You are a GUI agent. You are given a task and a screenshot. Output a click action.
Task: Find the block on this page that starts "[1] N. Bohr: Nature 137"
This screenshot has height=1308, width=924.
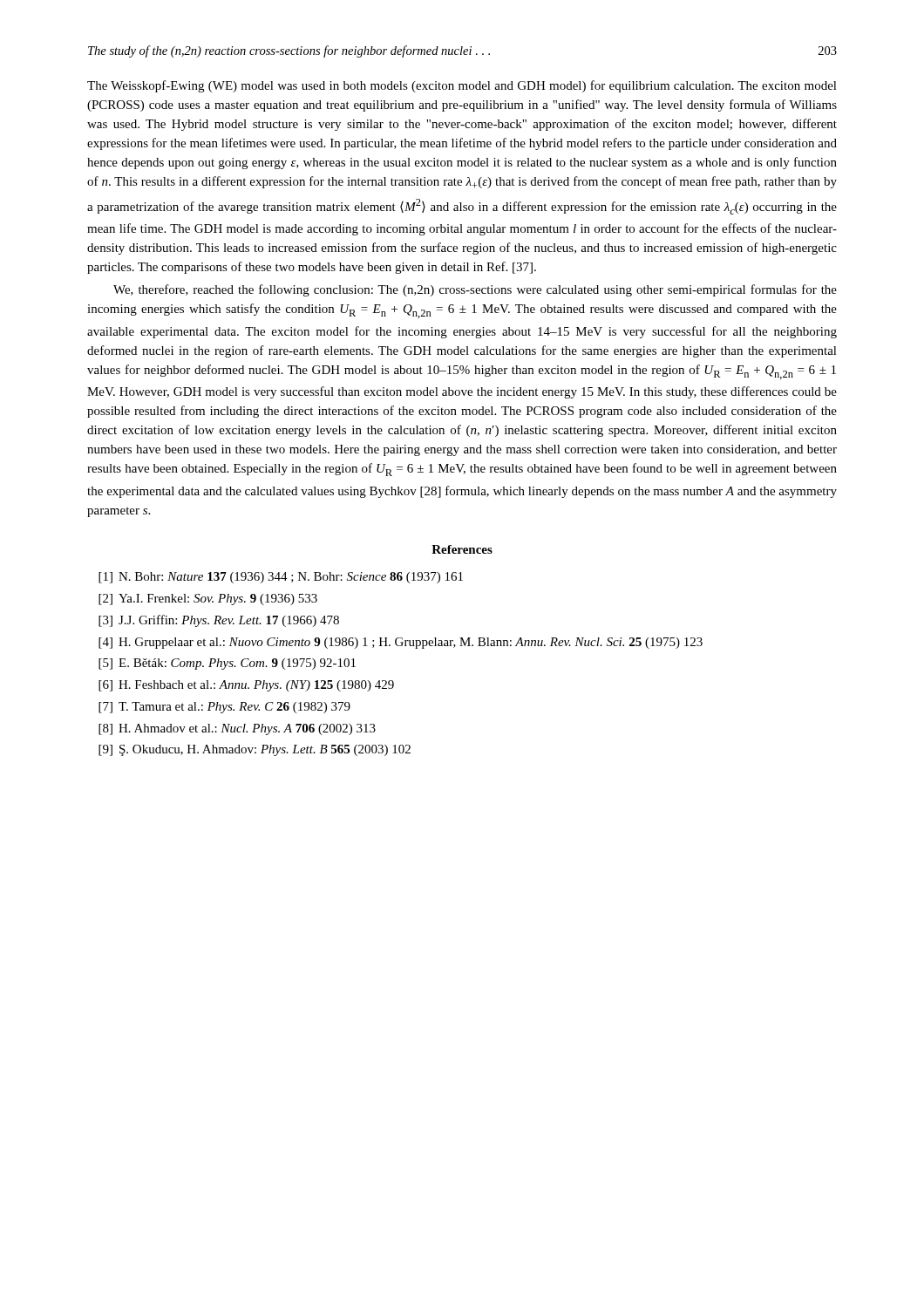[x=462, y=578]
